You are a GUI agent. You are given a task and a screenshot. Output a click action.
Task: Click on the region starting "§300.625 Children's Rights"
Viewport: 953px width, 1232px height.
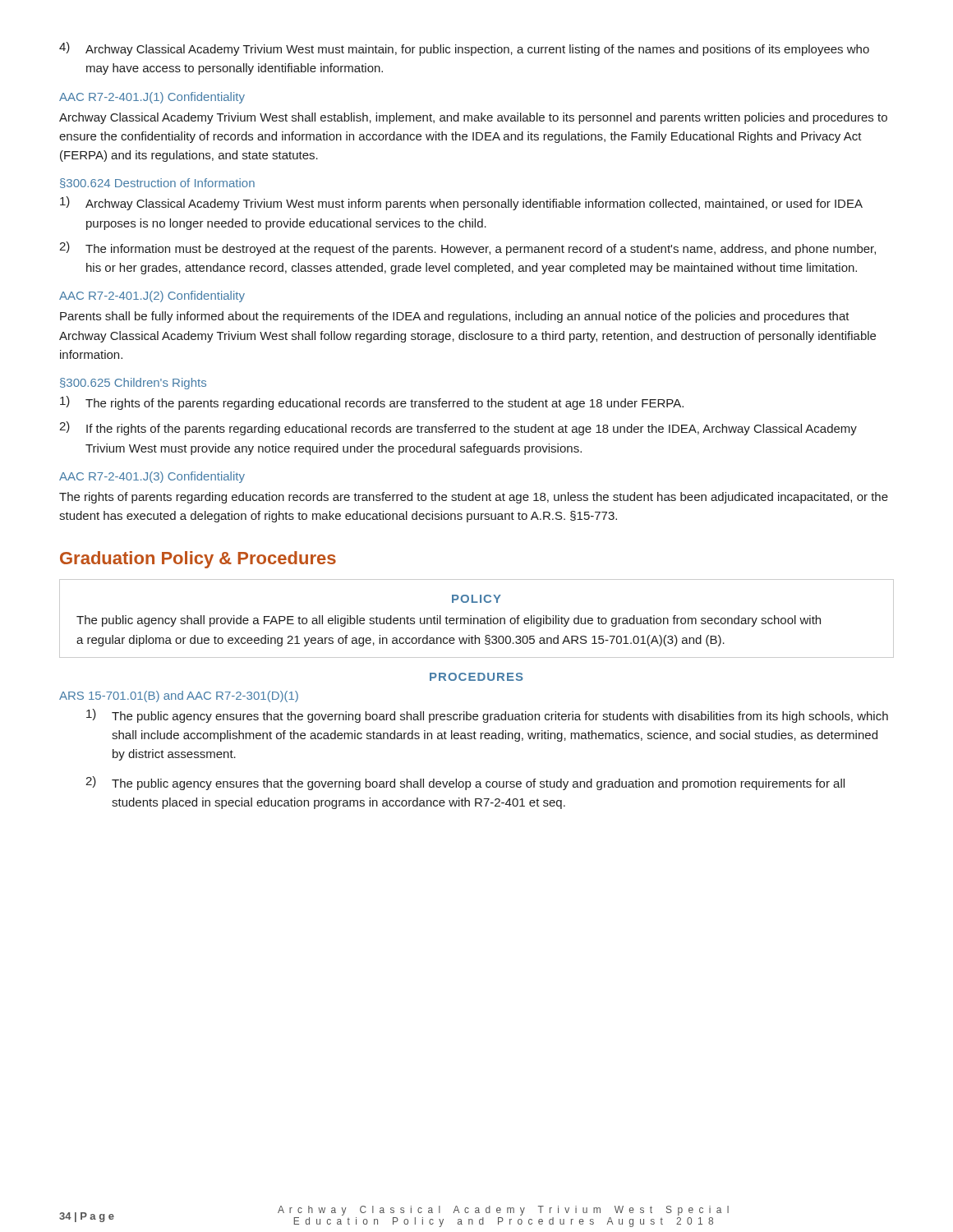(133, 382)
